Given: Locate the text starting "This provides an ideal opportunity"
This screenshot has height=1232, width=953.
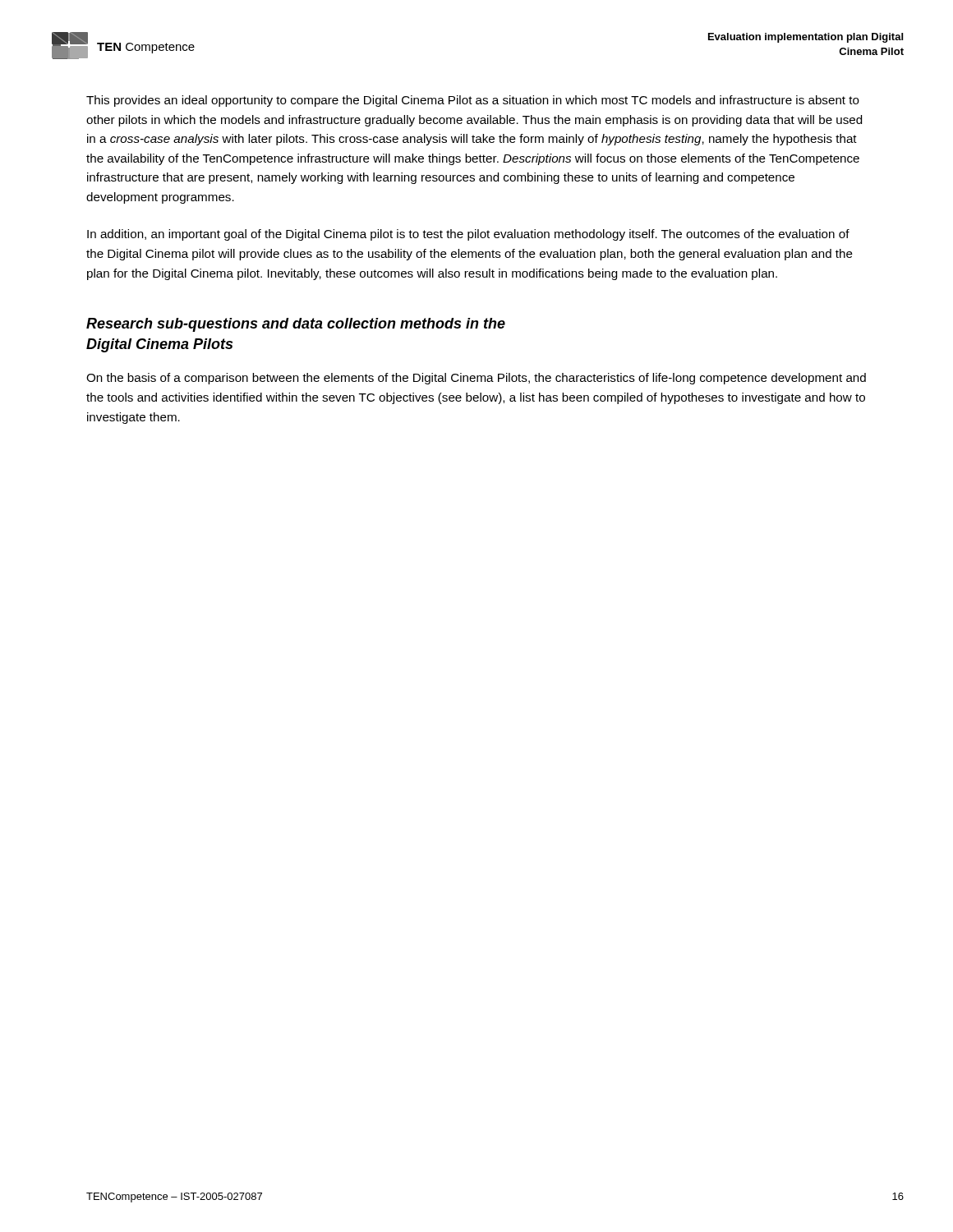Looking at the screenshot, I should [475, 148].
